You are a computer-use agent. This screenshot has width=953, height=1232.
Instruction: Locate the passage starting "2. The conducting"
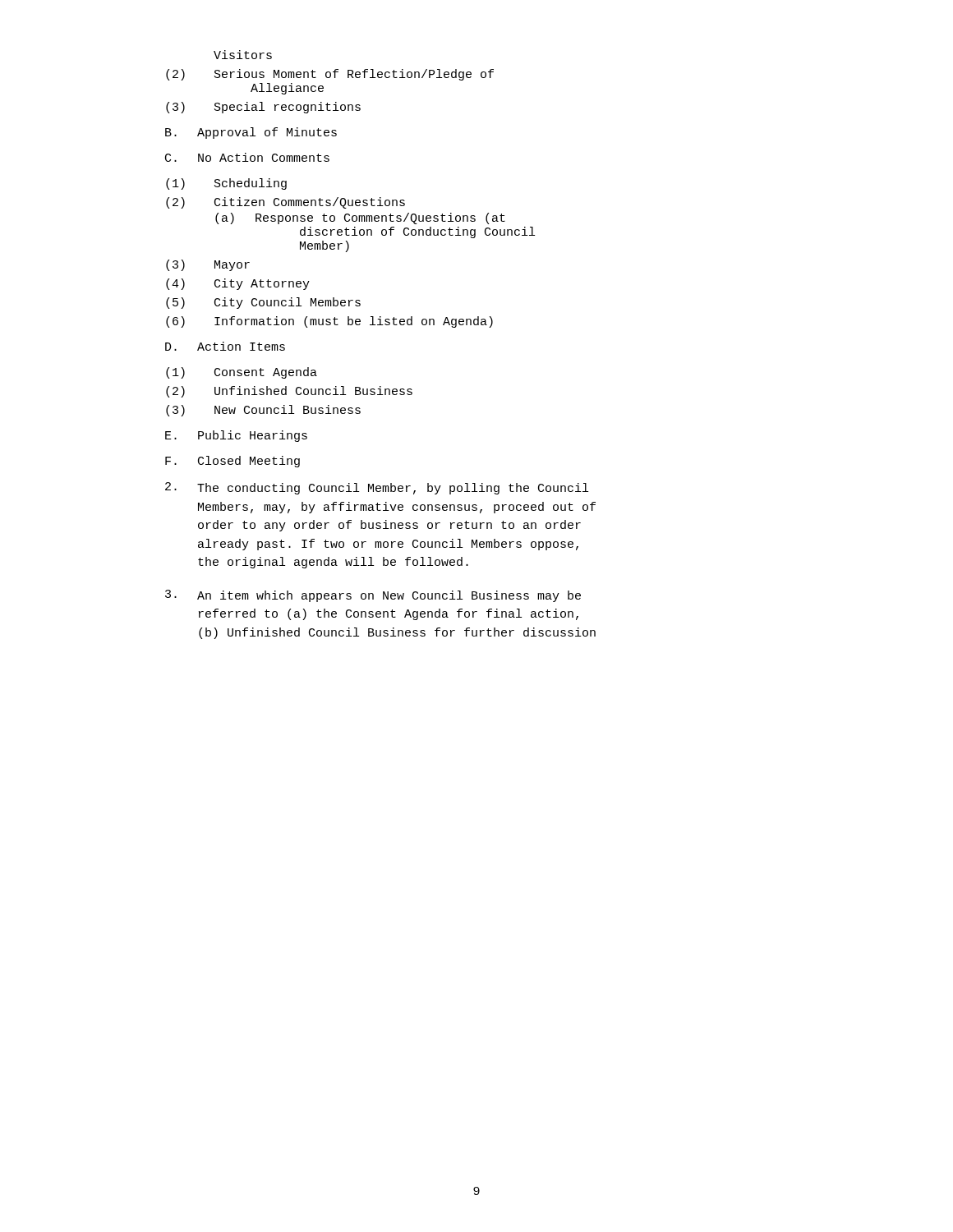click(476, 527)
